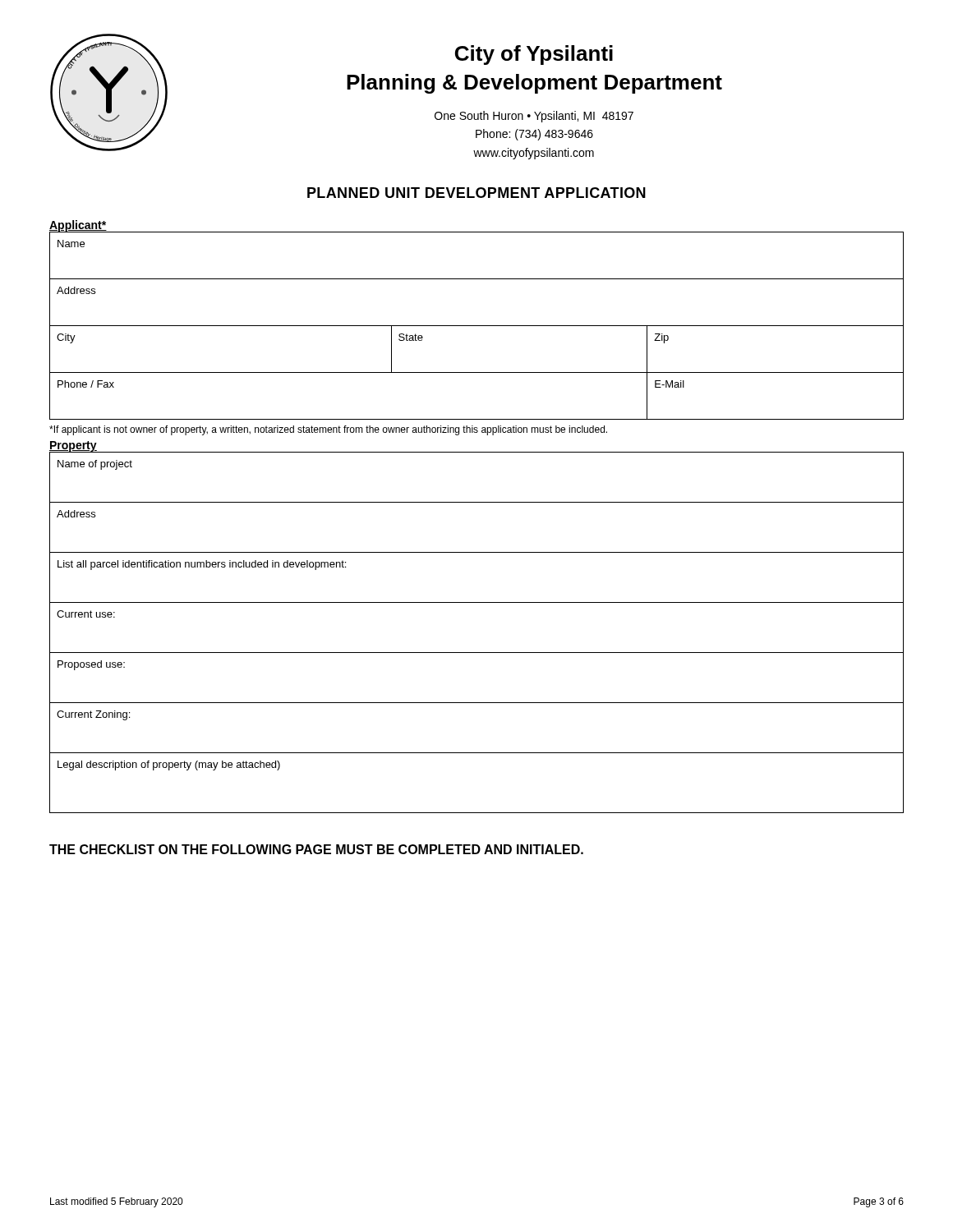The image size is (953, 1232).
Task: Navigate to the text block starting "City of Ypsilanti Planning &"
Action: [x=534, y=101]
